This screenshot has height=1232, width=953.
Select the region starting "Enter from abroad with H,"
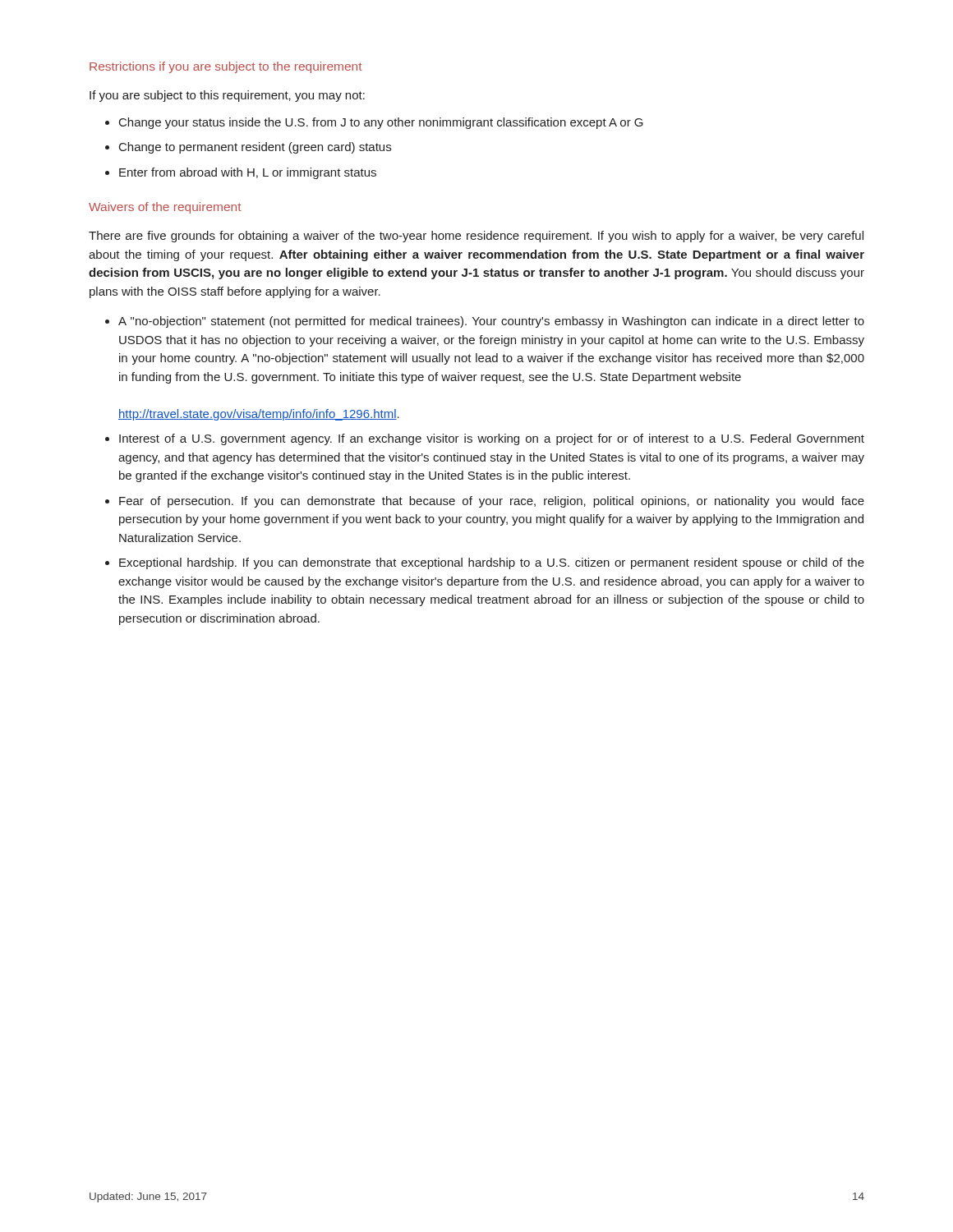point(247,172)
